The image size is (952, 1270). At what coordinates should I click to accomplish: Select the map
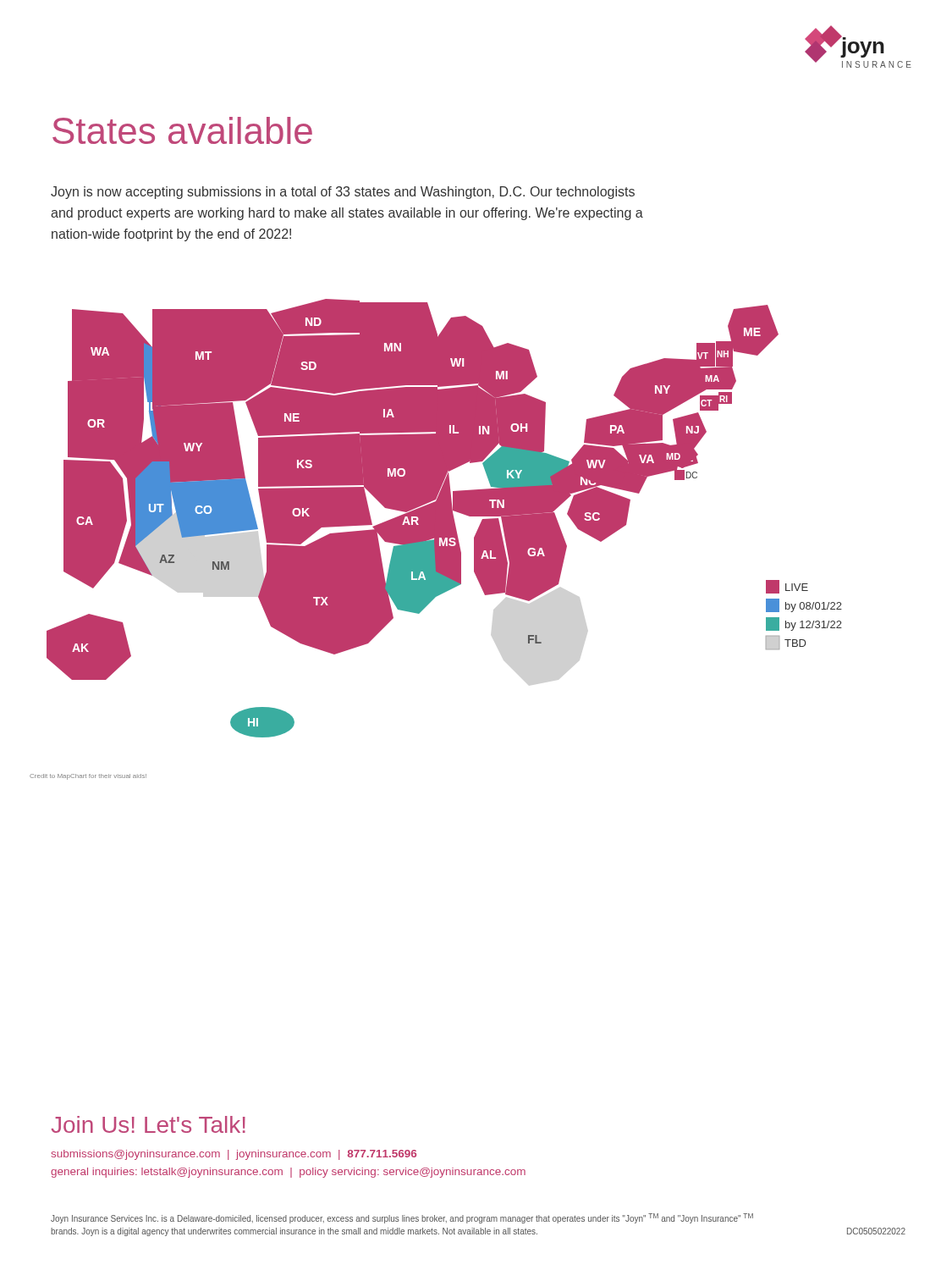(x=476, y=516)
